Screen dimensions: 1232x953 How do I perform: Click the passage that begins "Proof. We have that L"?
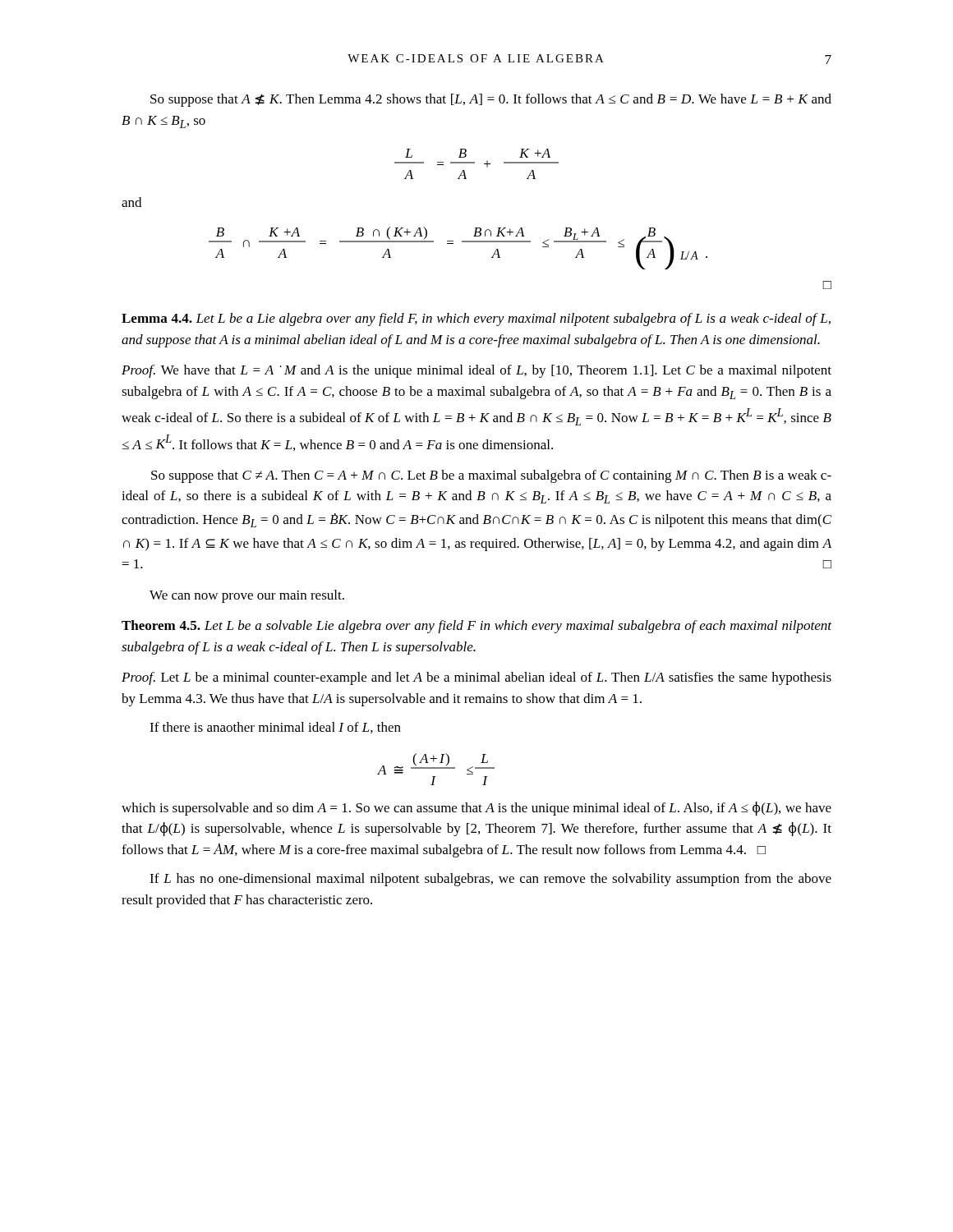[x=476, y=407]
